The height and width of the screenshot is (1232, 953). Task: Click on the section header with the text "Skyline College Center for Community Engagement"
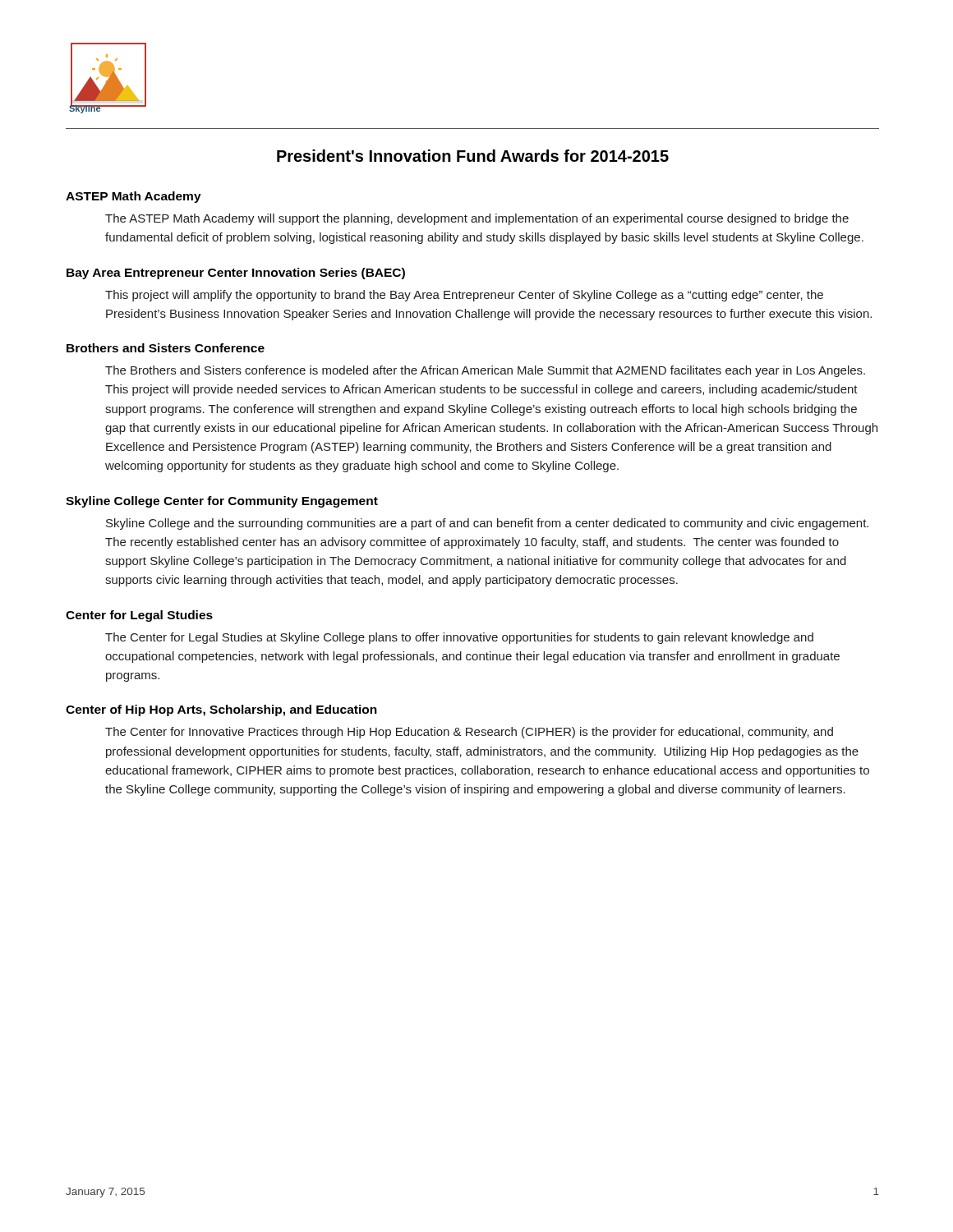222,500
